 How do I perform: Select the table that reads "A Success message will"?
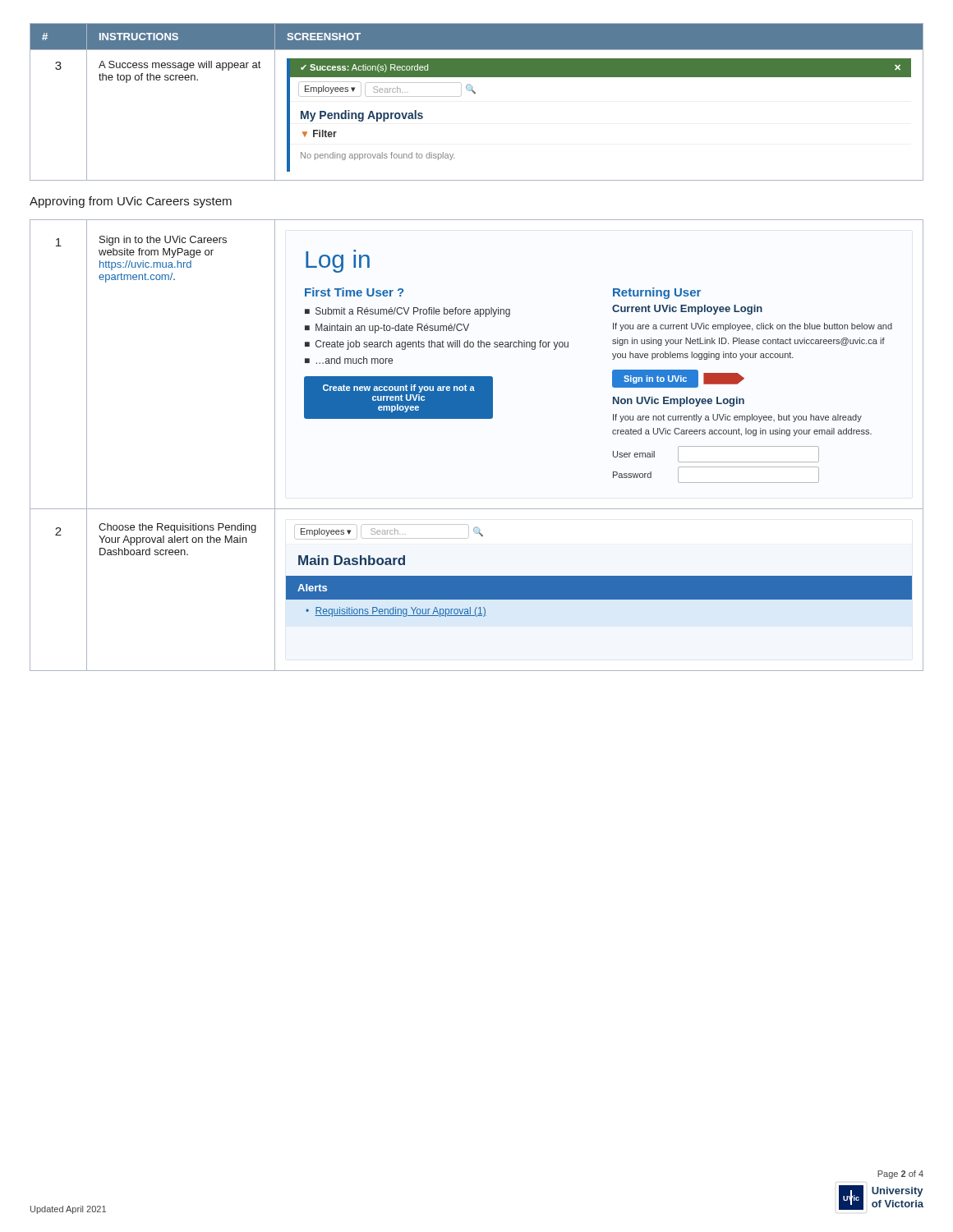(476, 102)
